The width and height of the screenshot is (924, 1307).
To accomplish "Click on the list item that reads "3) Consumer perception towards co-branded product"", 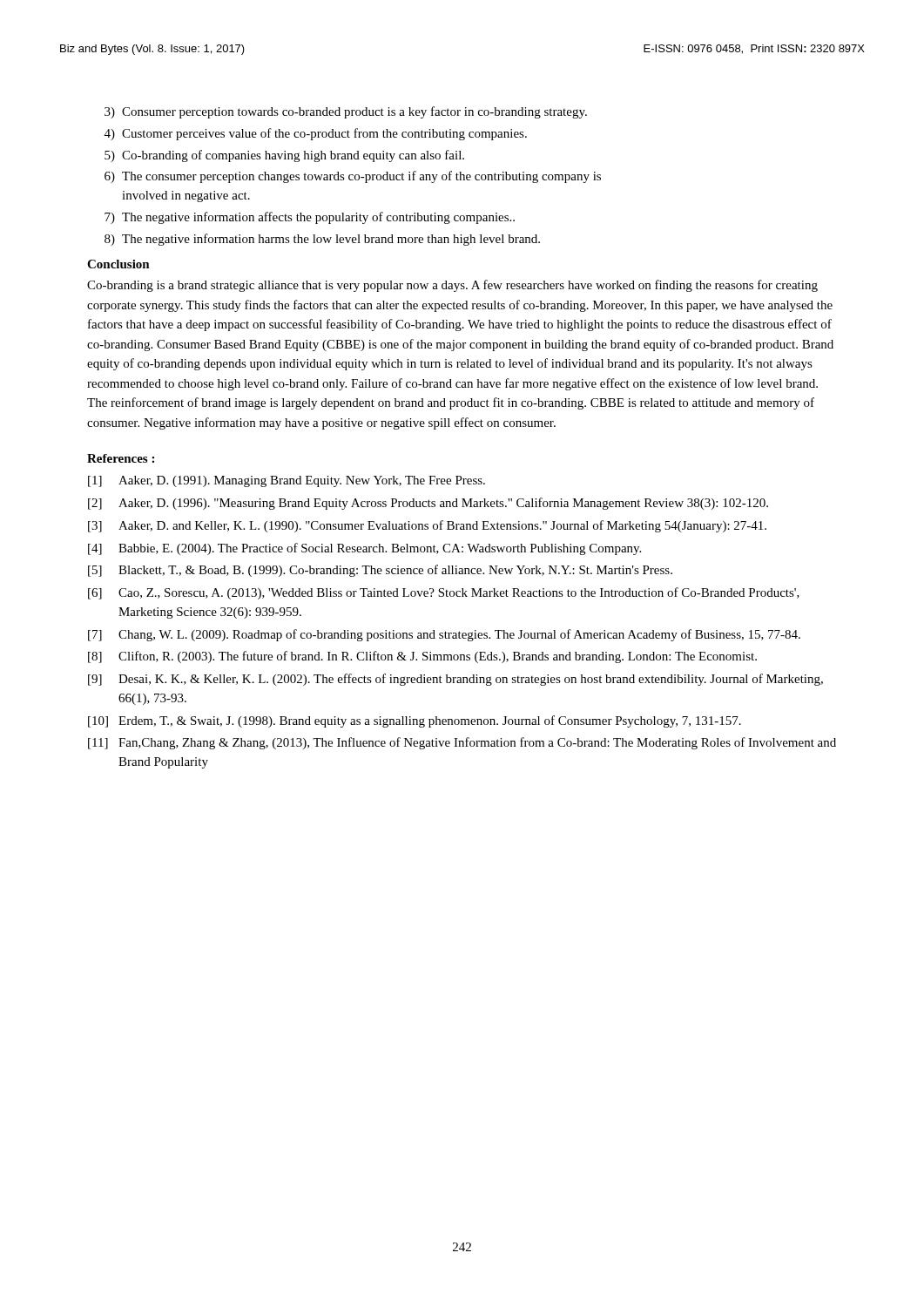I will coord(462,112).
